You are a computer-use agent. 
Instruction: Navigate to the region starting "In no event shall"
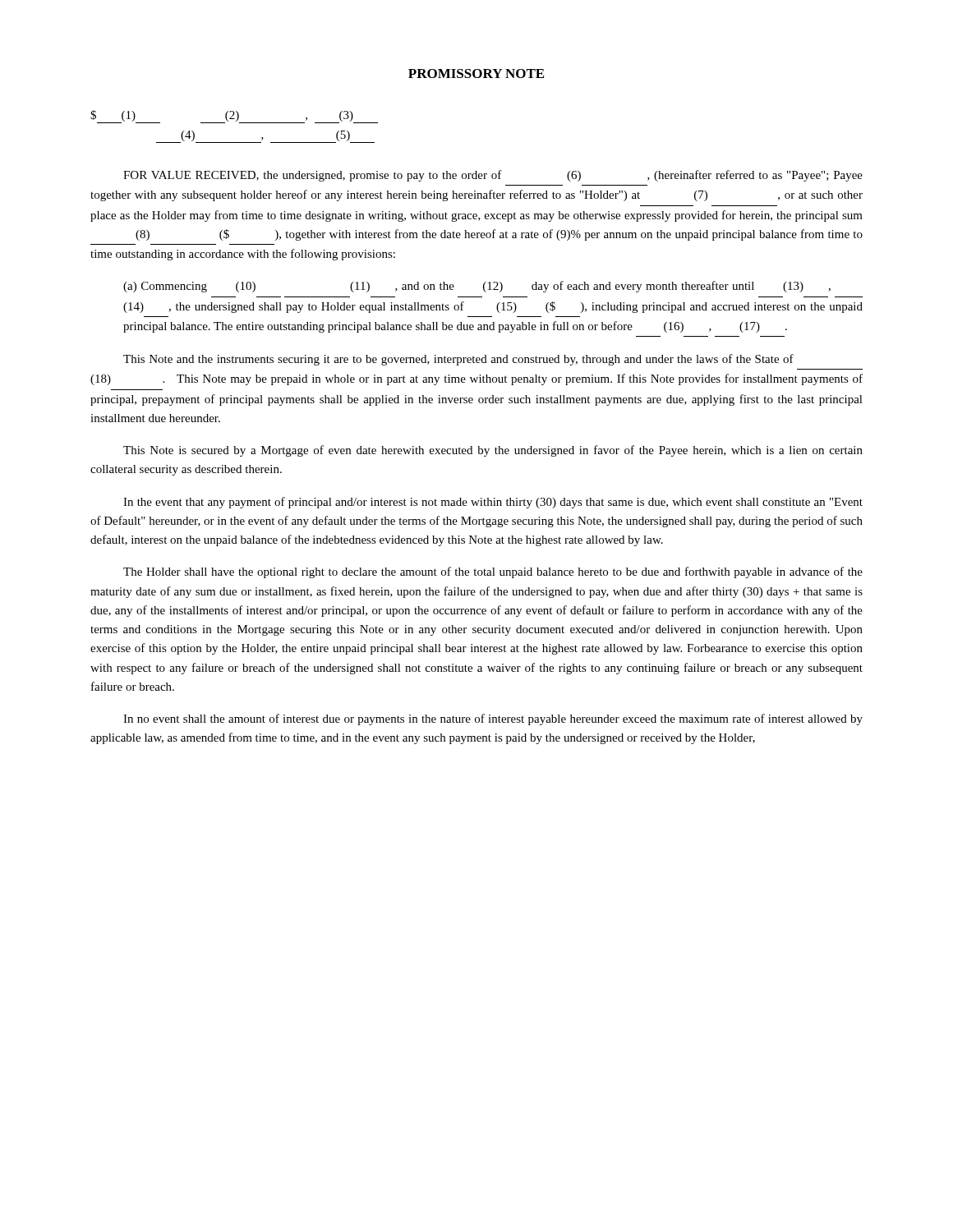click(476, 728)
